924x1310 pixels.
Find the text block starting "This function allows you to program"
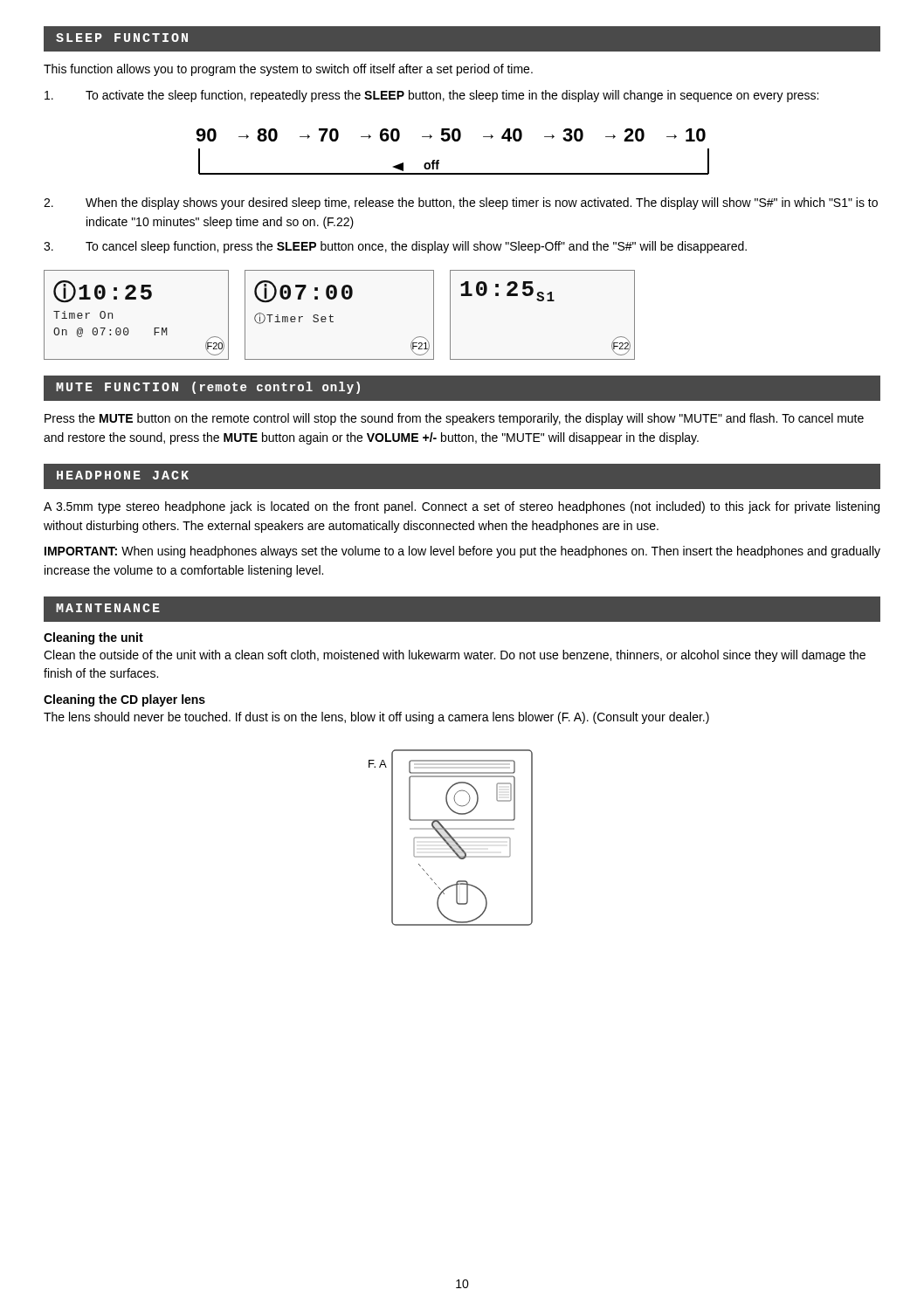pos(289,69)
